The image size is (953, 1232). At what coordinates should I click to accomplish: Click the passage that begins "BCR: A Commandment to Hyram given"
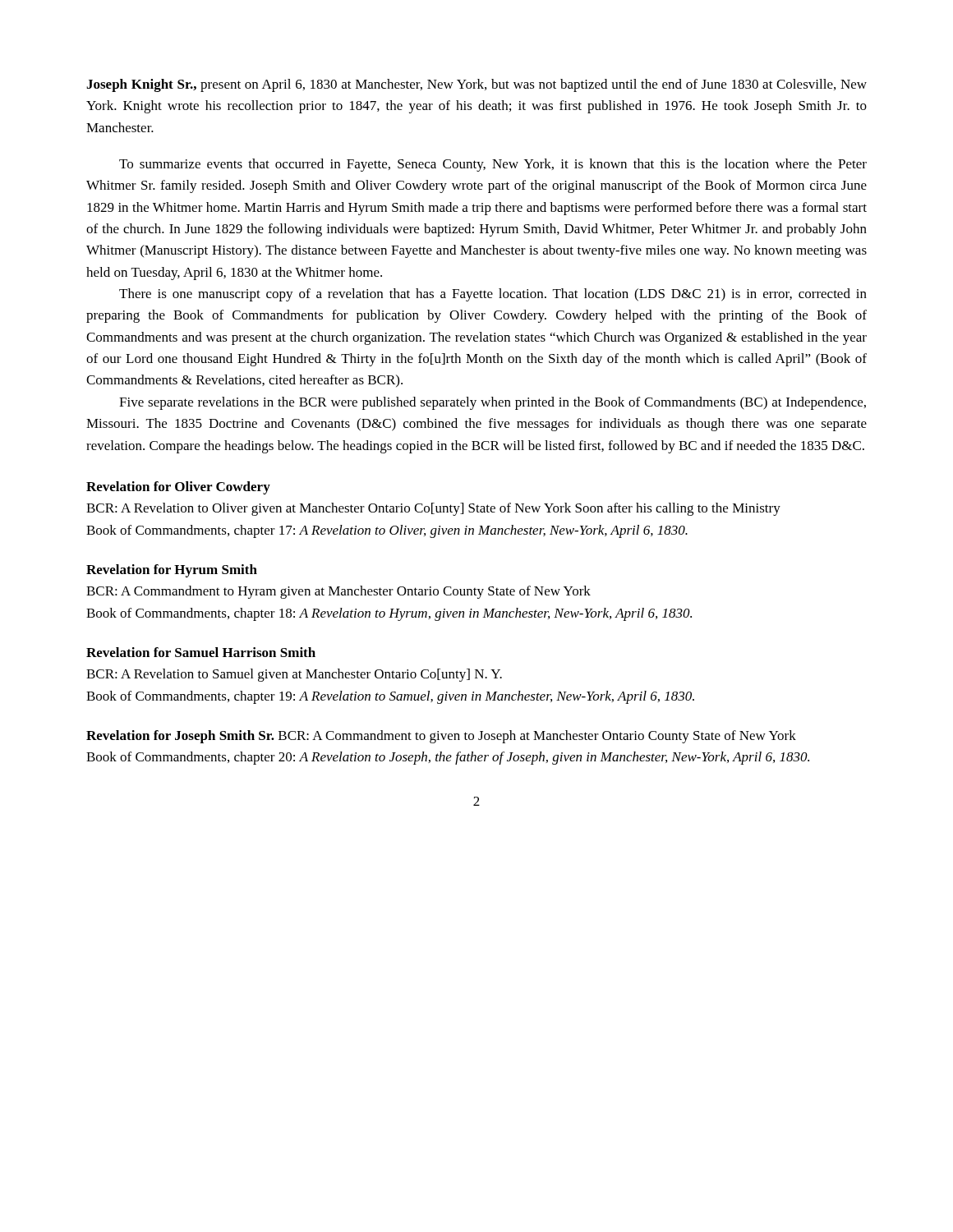(x=476, y=592)
